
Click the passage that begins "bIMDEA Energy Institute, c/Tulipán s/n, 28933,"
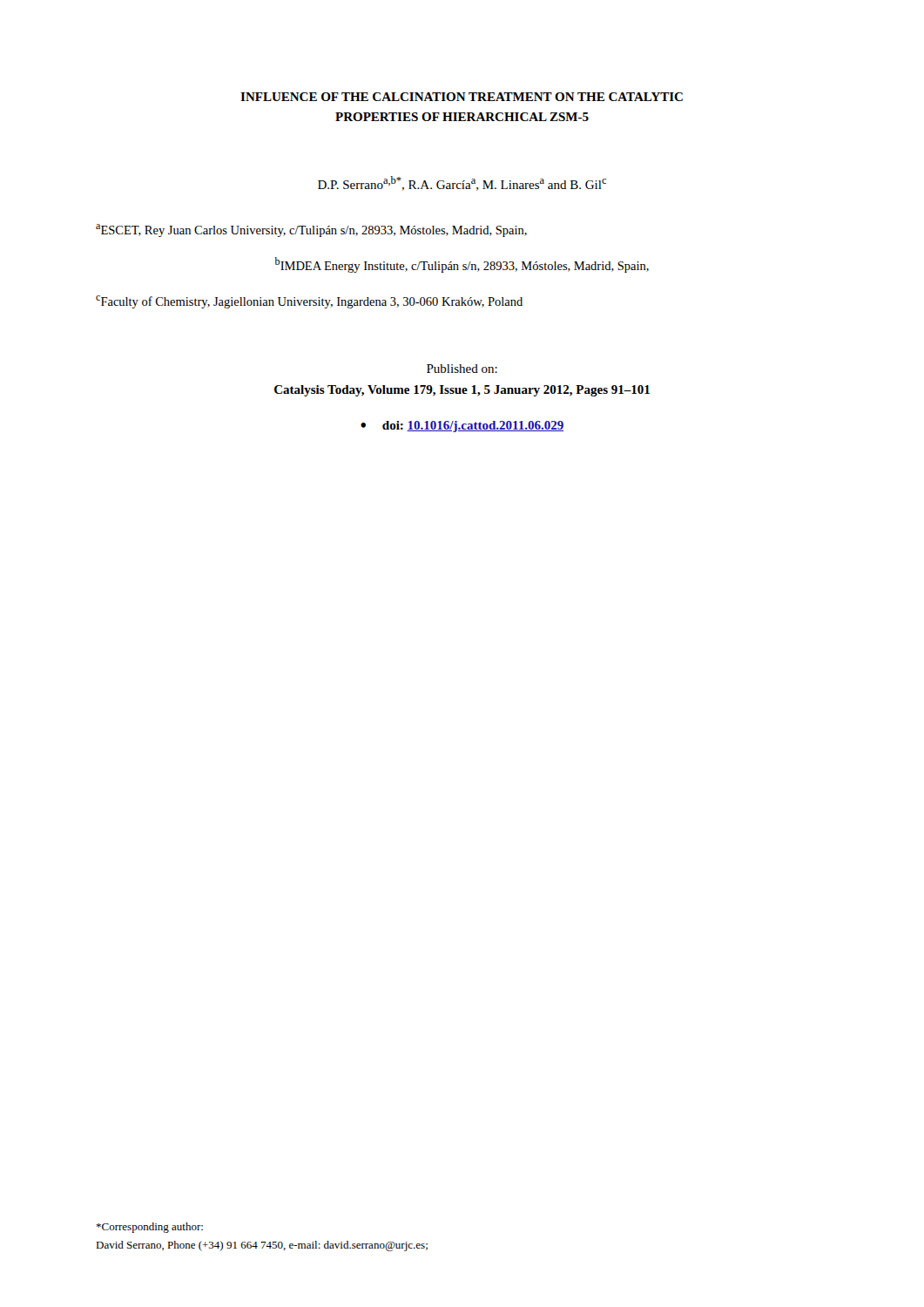(462, 264)
